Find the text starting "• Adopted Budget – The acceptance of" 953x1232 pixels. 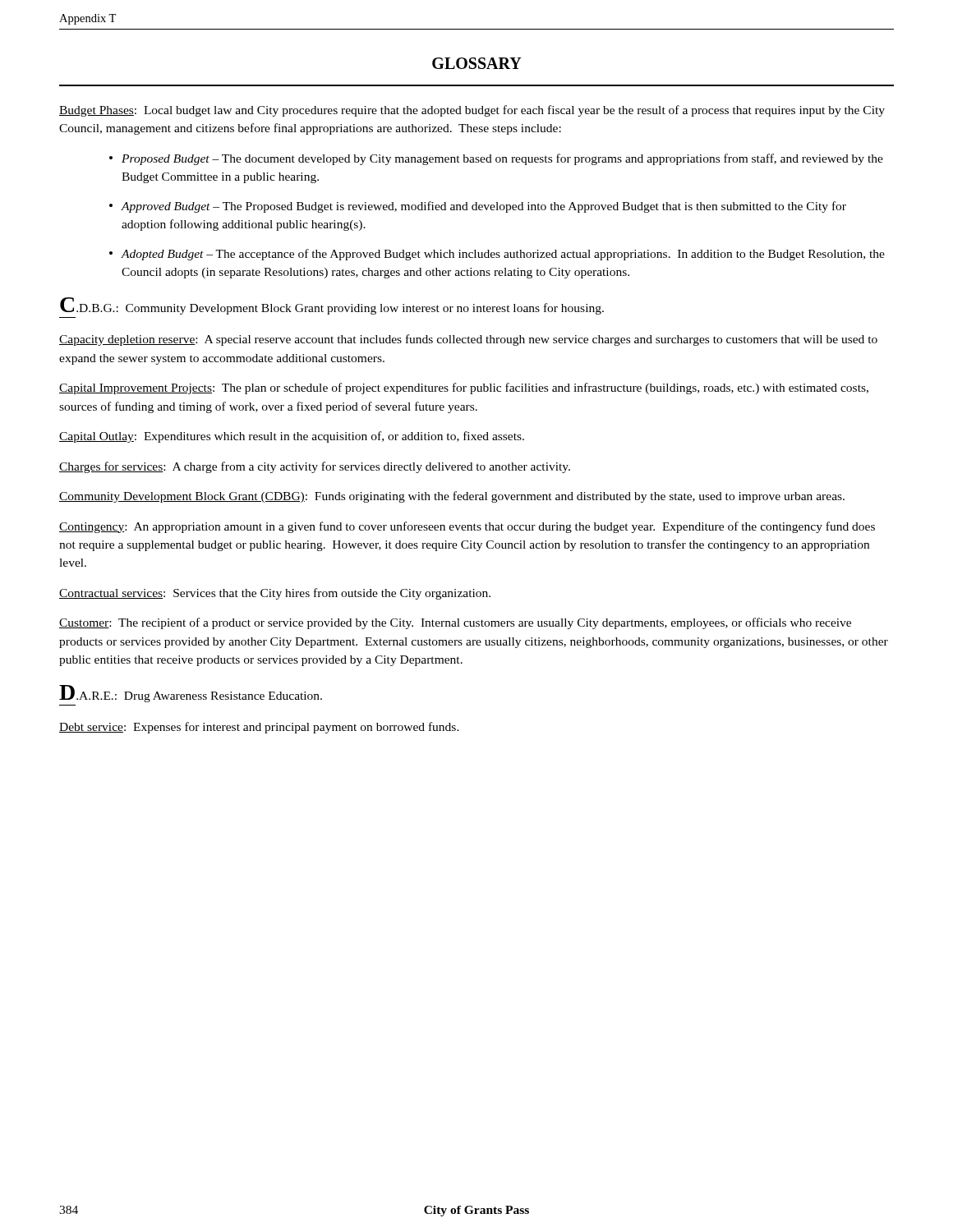501,263
